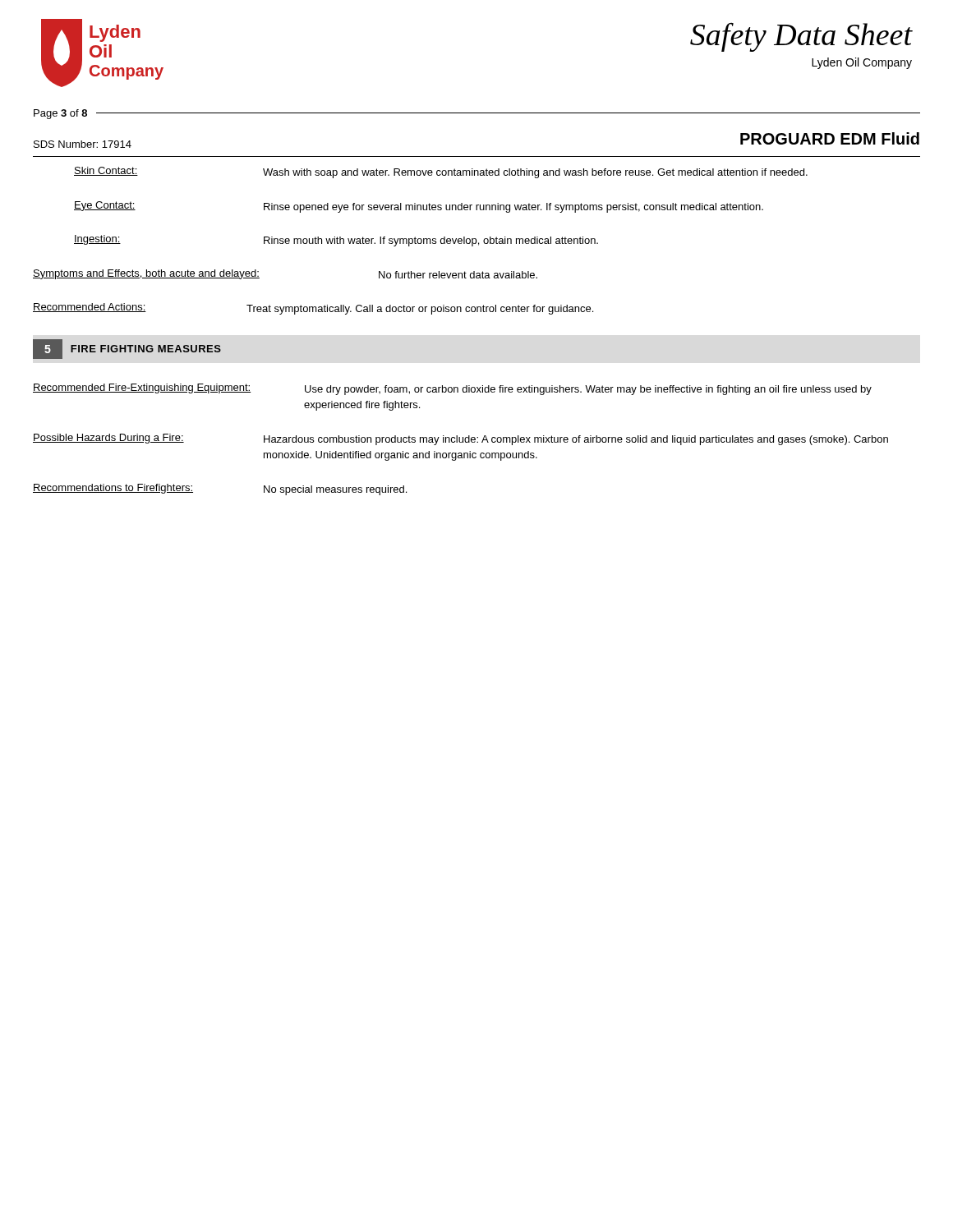Select the text block starting "SDS Number: 17914"
953x1232 pixels.
pyautogui.click(x=82, y=144)
